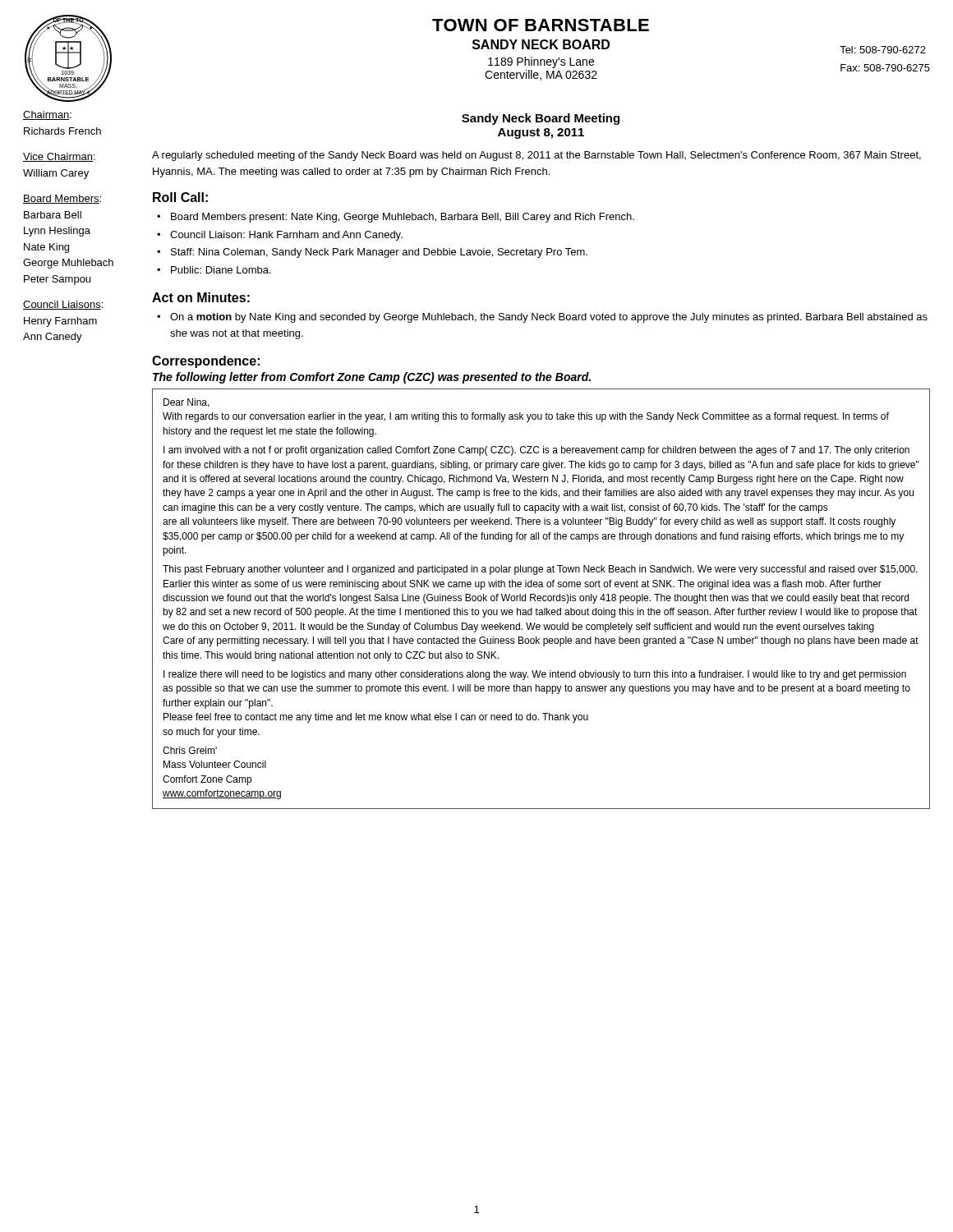
Task: Where is the passage that starts "The following letter"?
Action: [x=372, y=377]
